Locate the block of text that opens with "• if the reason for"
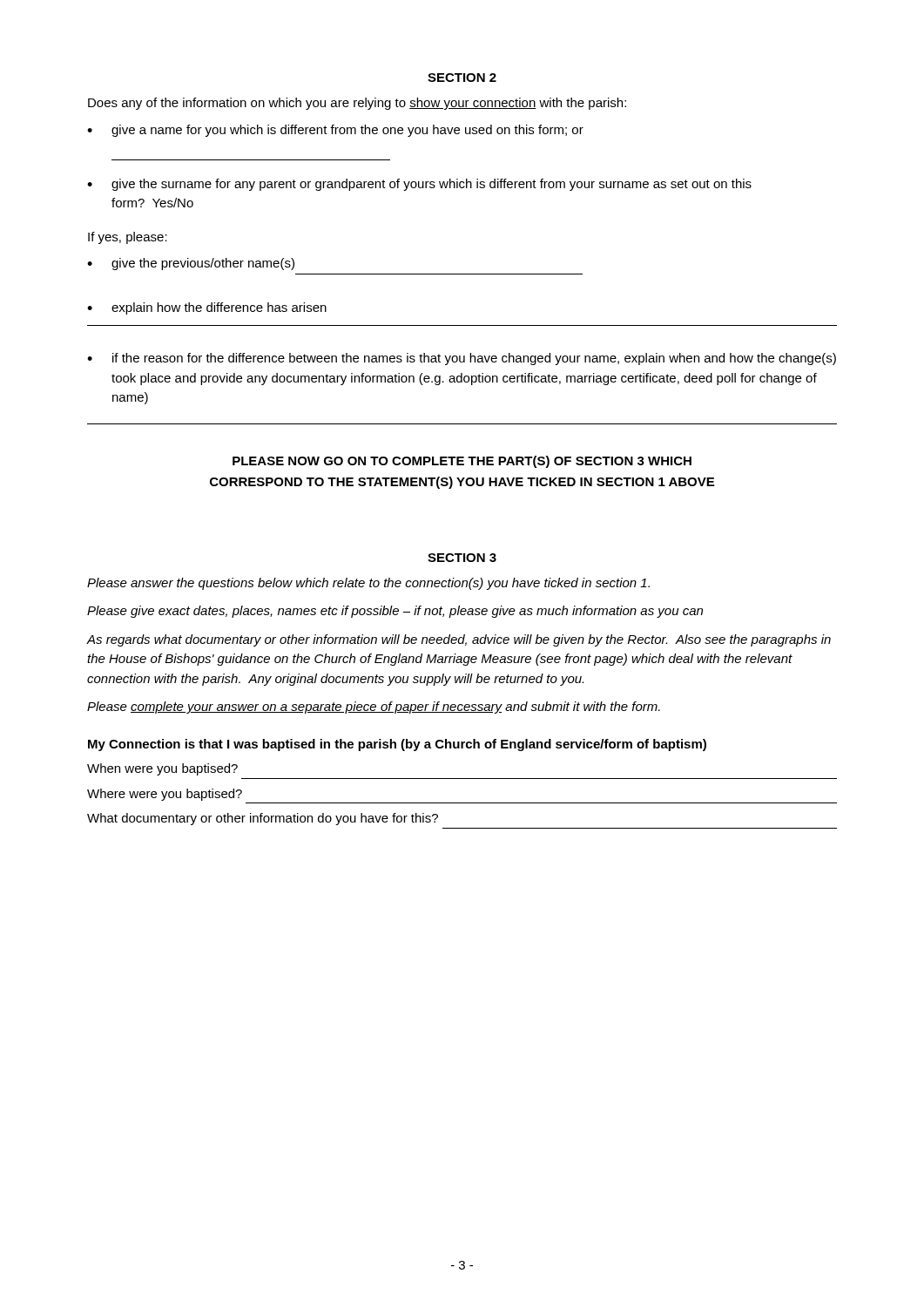This screenshot has width=924, height=1307. point(462,378)
